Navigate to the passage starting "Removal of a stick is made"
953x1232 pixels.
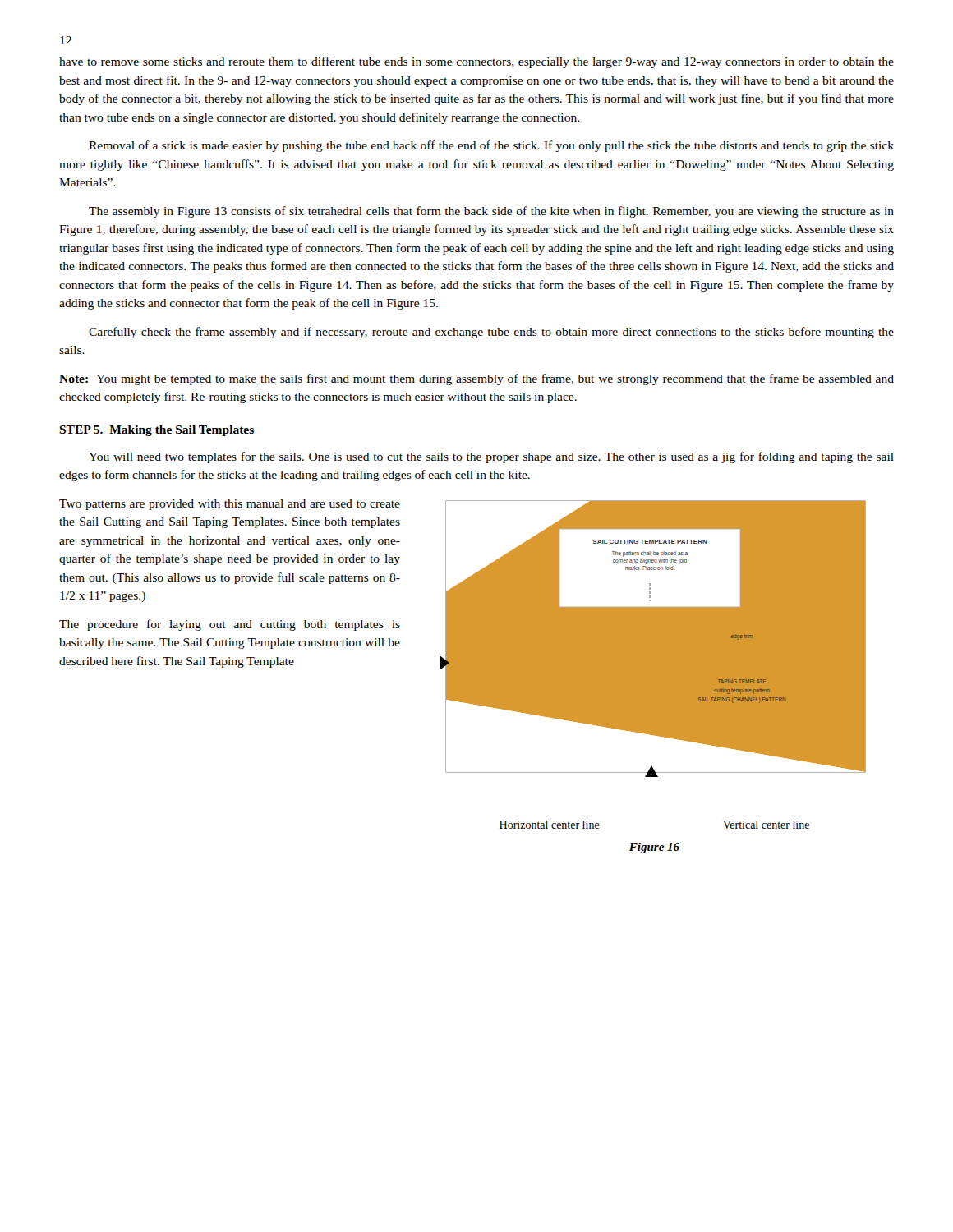tap(476, 164)
